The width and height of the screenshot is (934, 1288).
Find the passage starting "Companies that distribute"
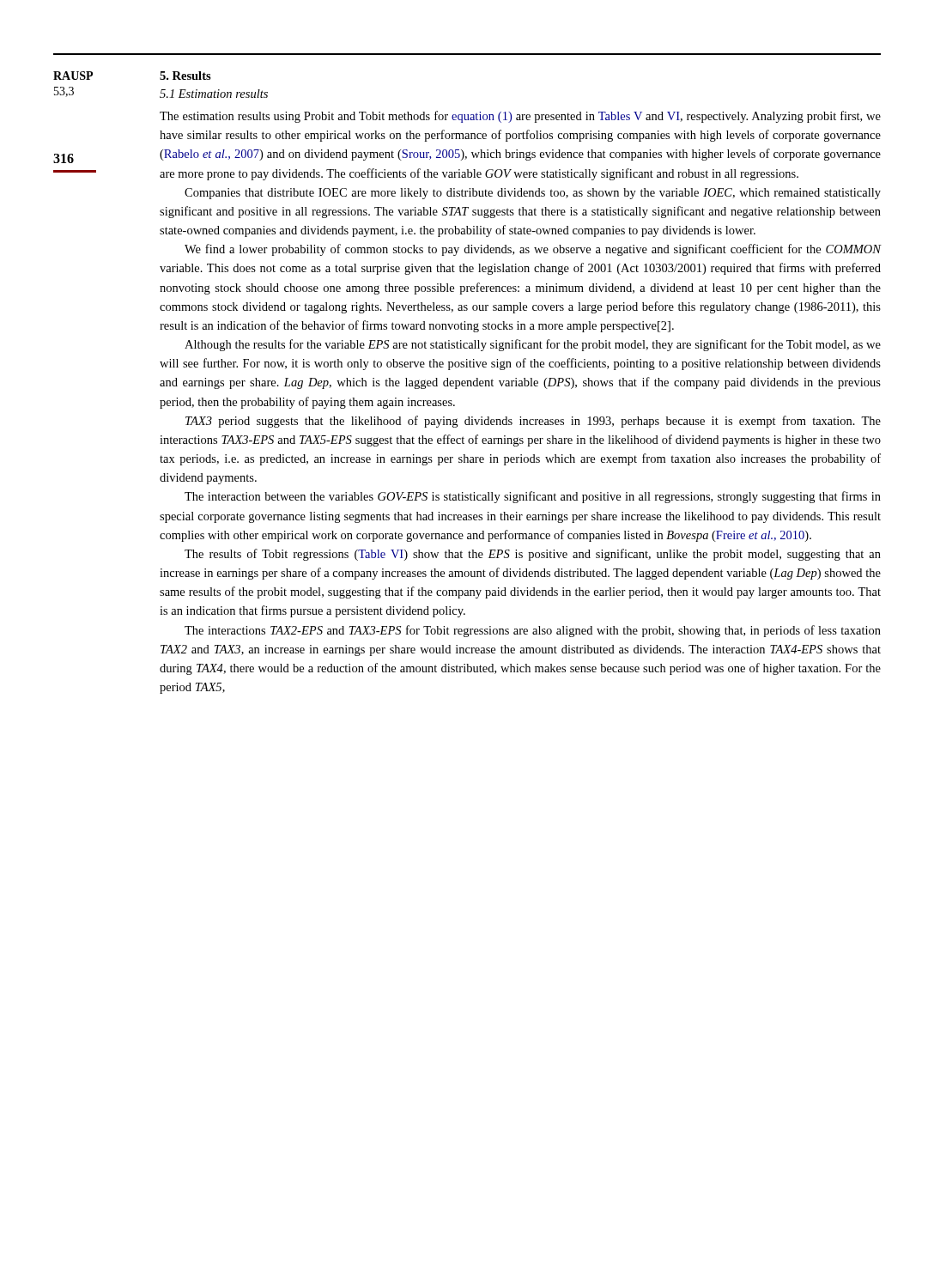pyautogui.click(x=520, y=211)
